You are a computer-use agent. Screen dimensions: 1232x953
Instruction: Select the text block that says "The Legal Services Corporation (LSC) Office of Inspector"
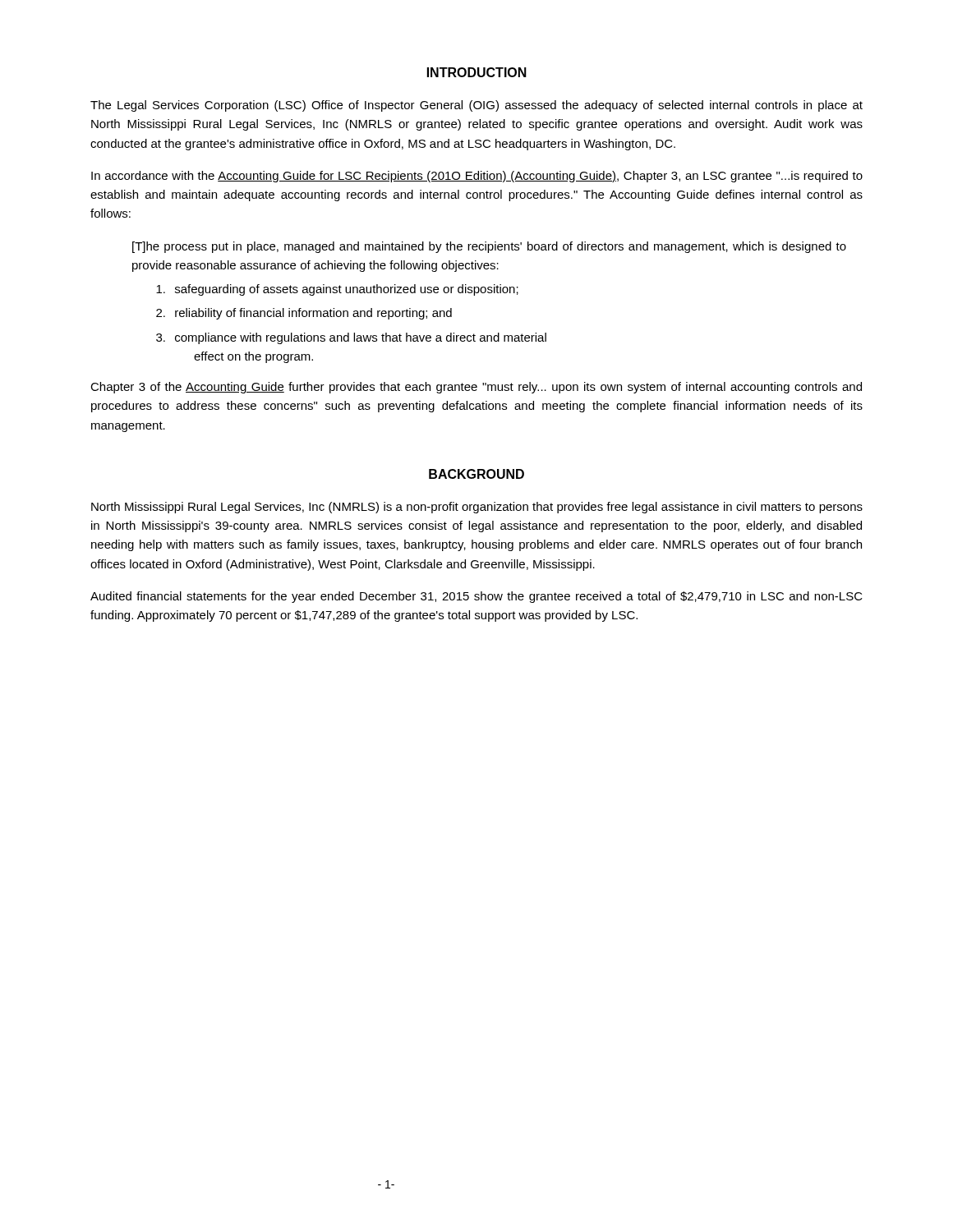[x=476, y=124]
